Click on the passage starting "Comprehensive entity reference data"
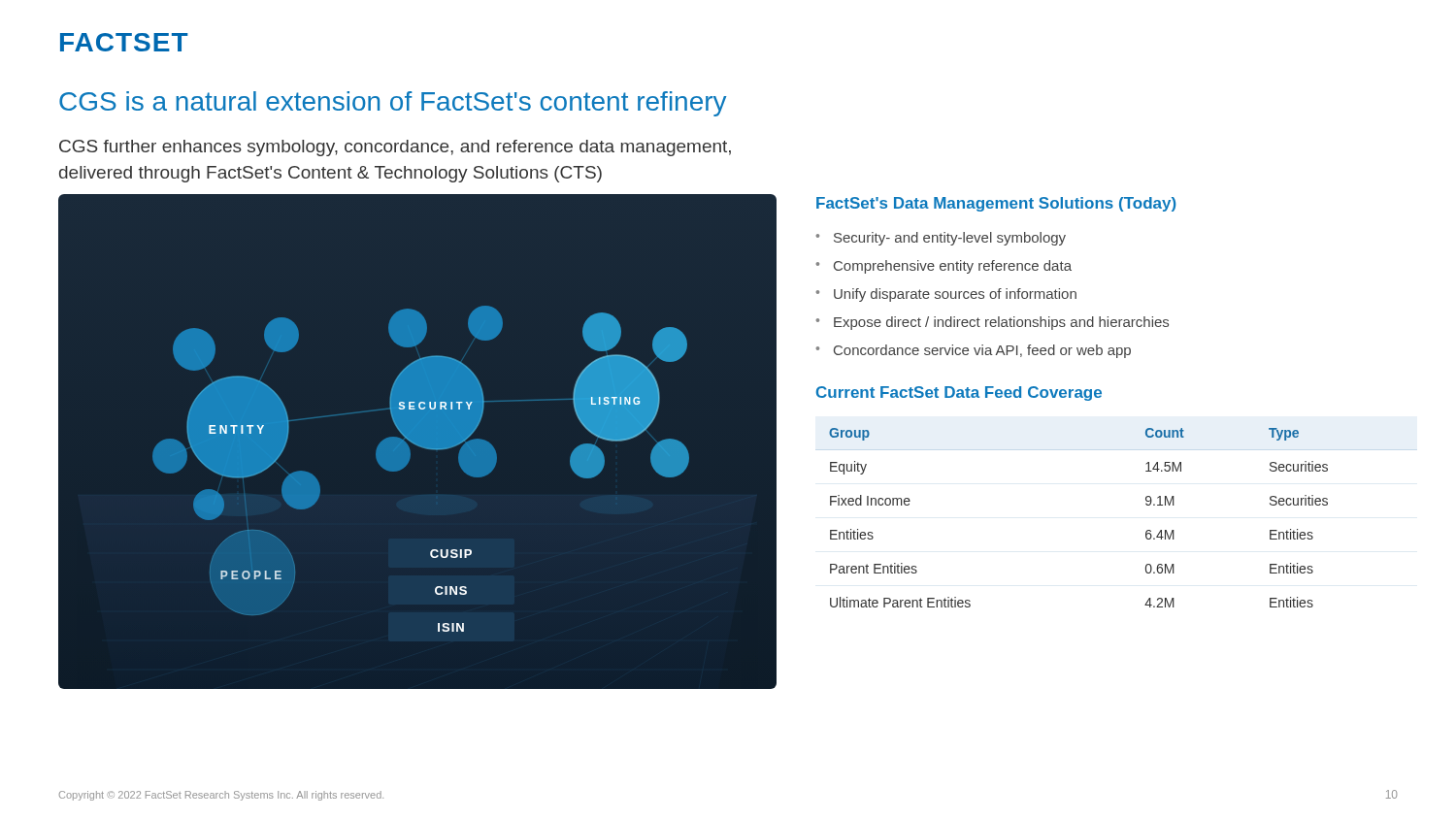 point(952,265)
